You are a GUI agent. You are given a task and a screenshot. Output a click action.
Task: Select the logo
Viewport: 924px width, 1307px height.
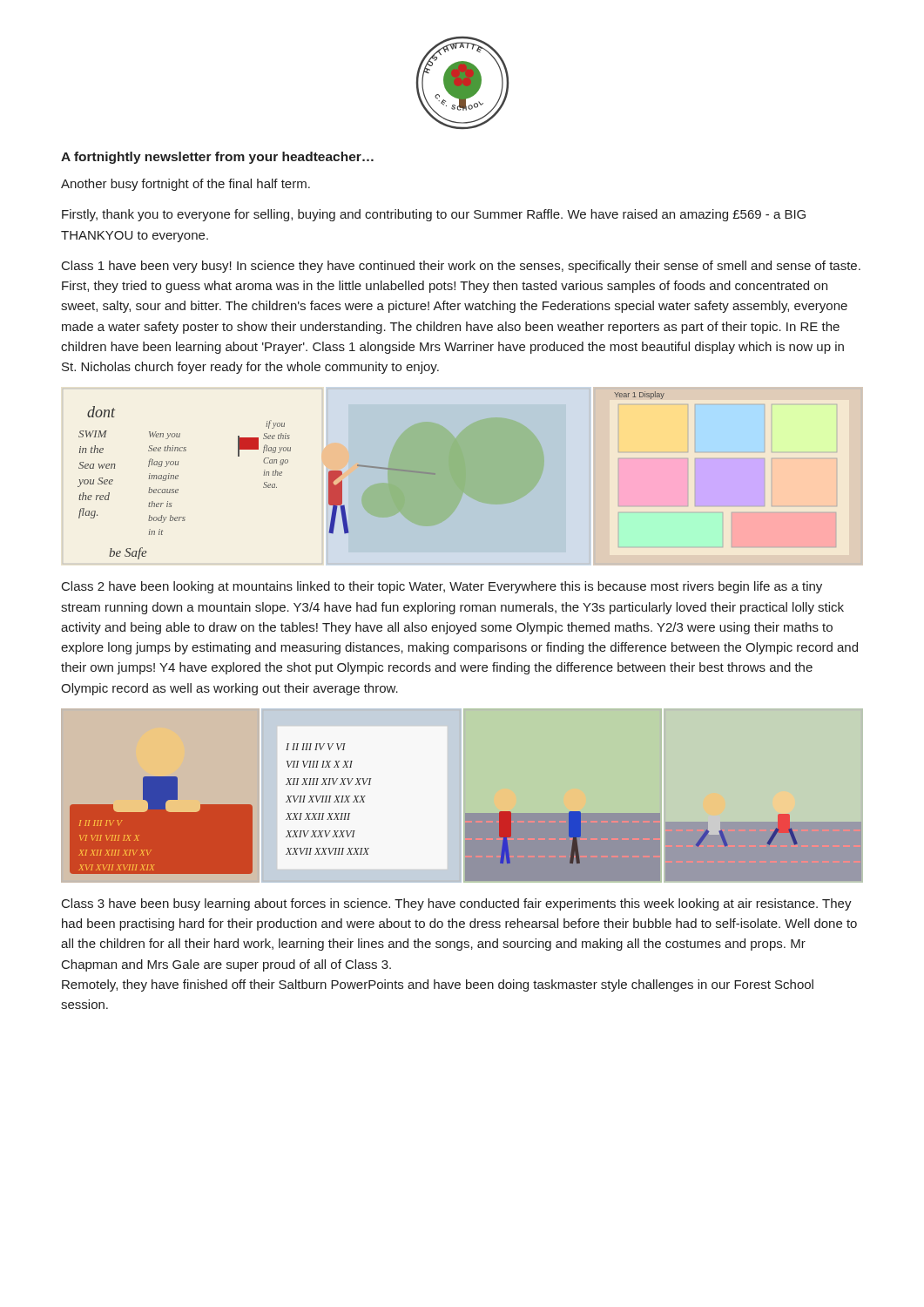click(x=462, y=84)
